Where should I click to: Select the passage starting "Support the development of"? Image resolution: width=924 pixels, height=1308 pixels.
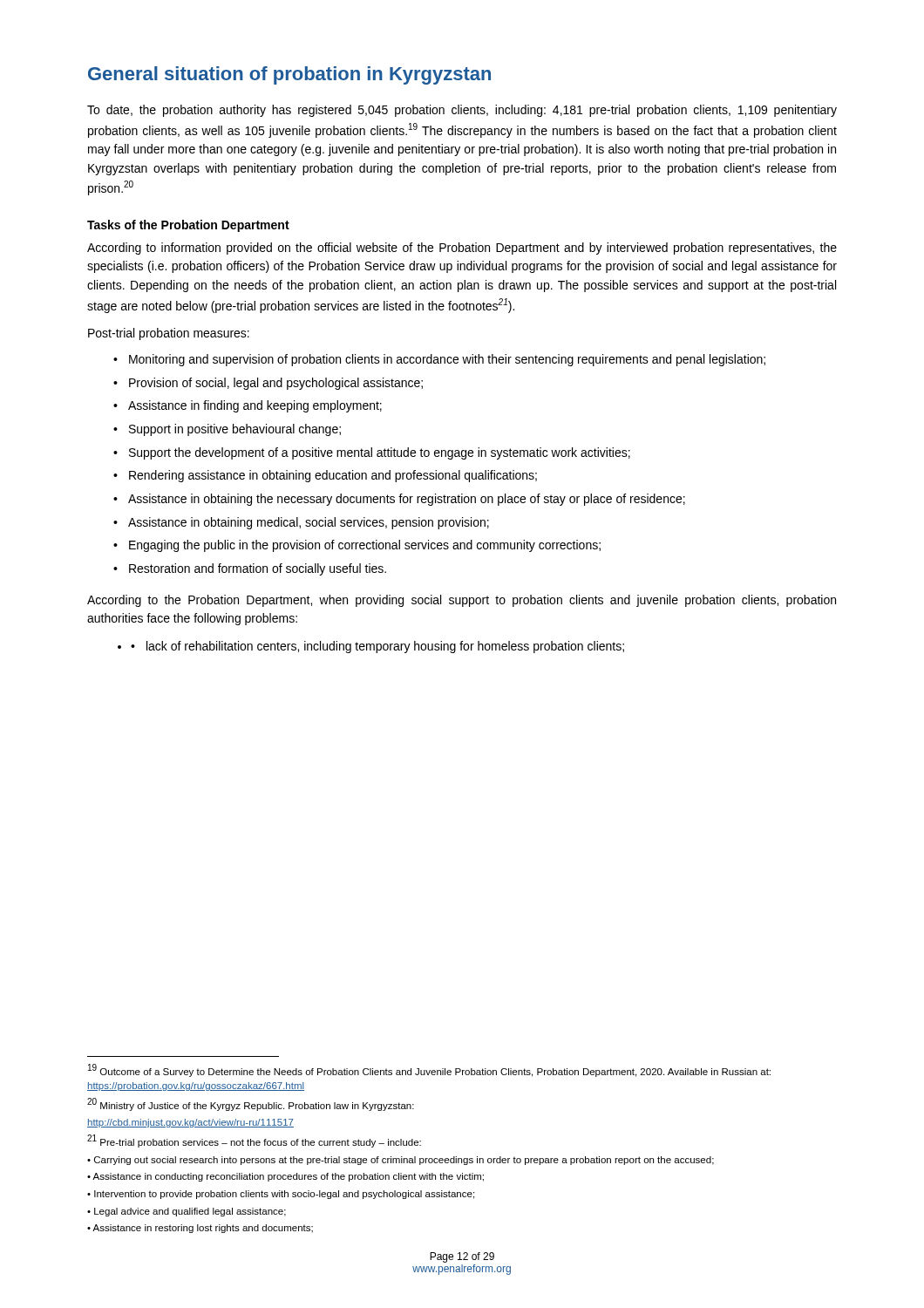379,452
